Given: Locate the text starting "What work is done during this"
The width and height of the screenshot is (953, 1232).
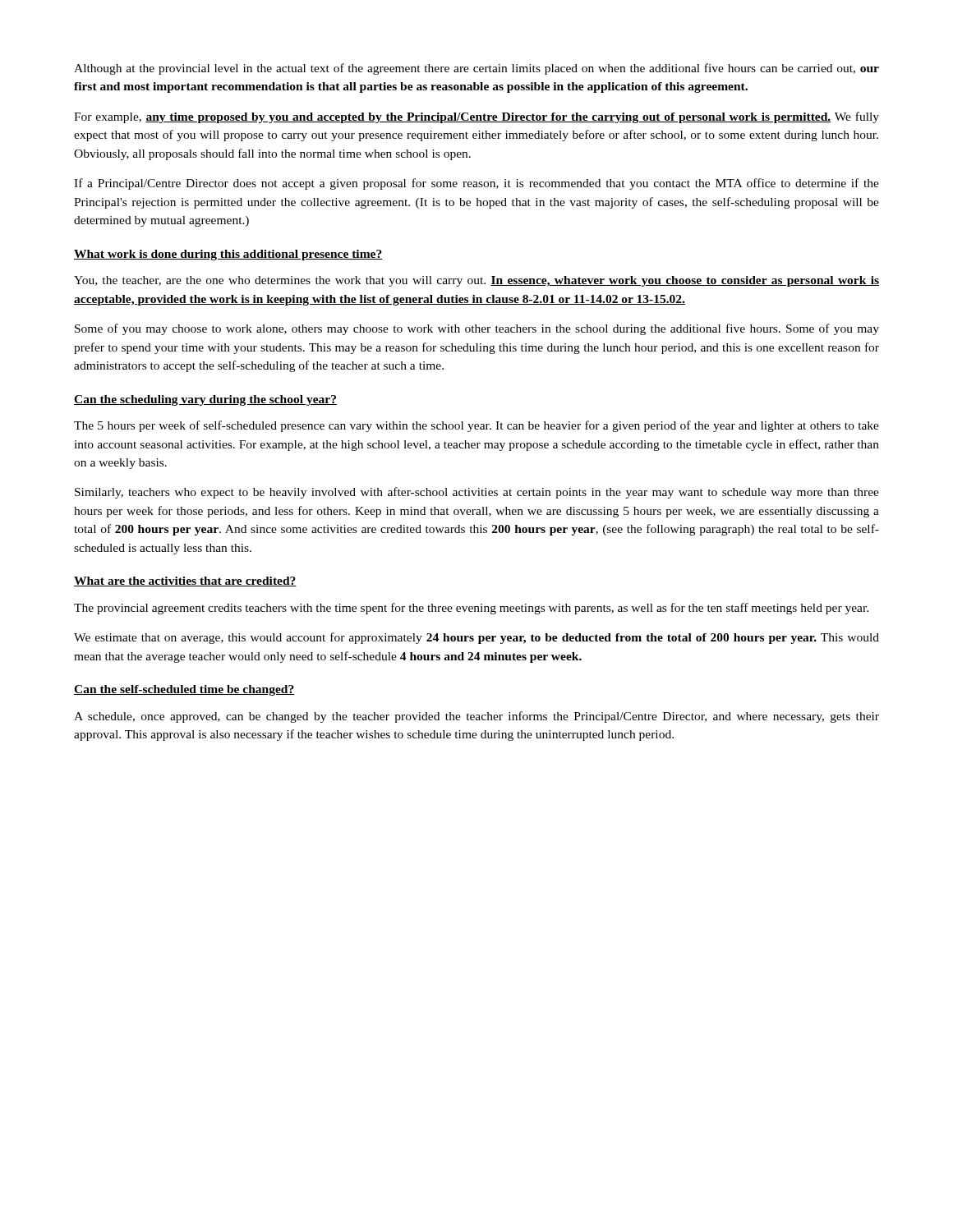Looking at the screenshot, I should tap(228, 253).
